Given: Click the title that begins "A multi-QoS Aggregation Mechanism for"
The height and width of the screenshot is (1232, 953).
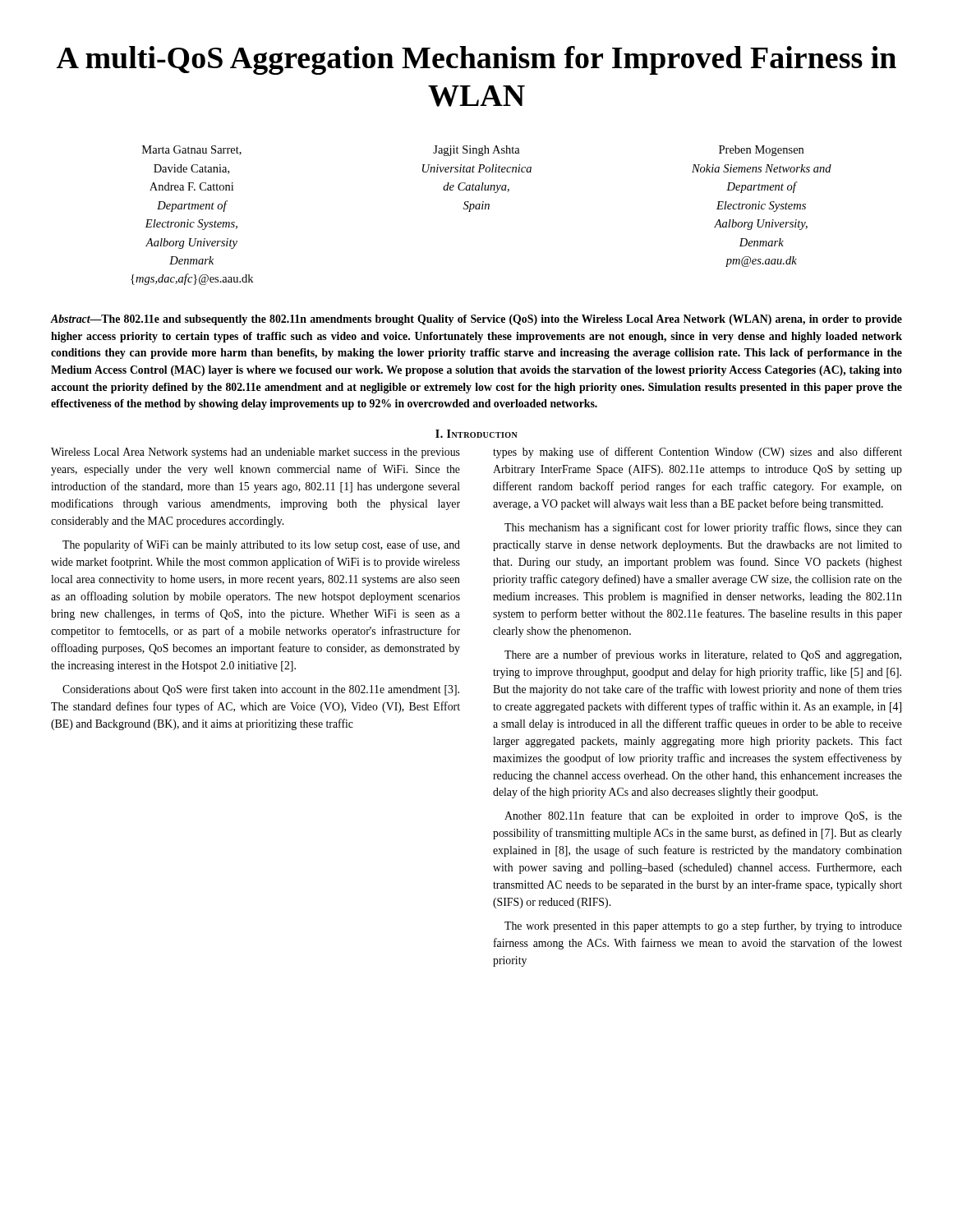Looking at the screenshot, I should (x=476, y=77).
